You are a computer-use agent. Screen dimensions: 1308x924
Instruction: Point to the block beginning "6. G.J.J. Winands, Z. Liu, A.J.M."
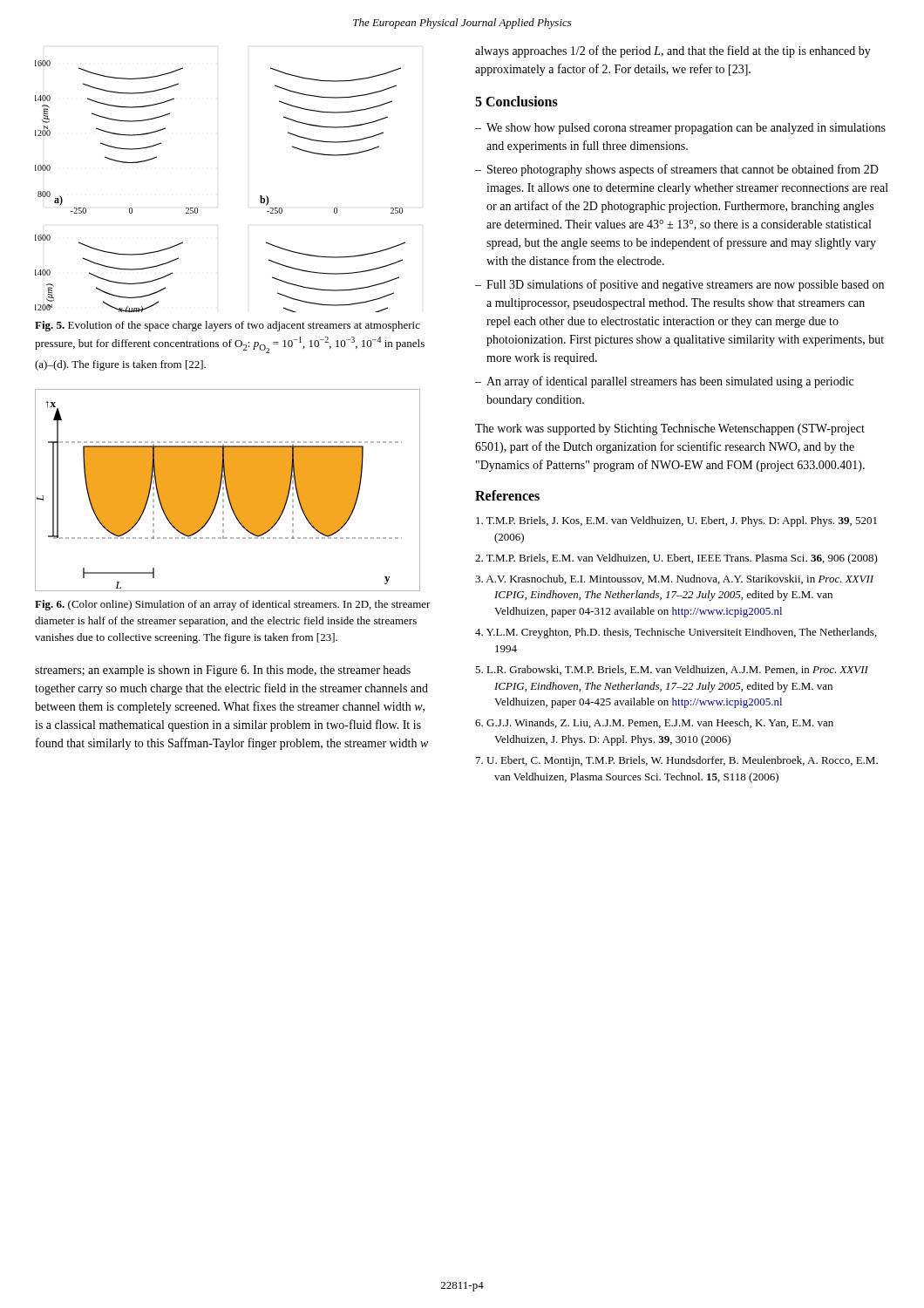[654, 731]
